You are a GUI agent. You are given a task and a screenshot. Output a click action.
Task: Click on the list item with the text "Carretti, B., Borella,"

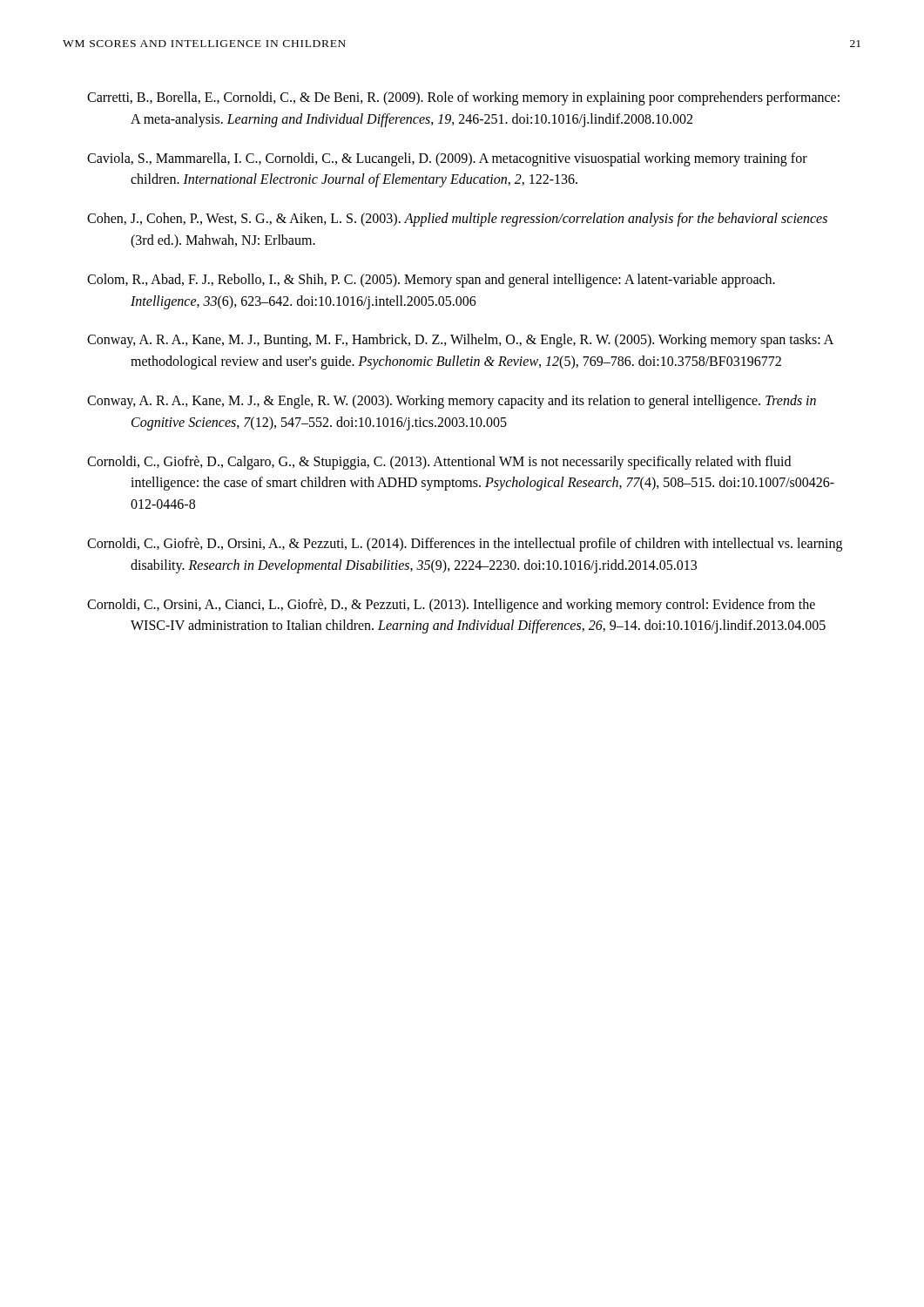464,108
